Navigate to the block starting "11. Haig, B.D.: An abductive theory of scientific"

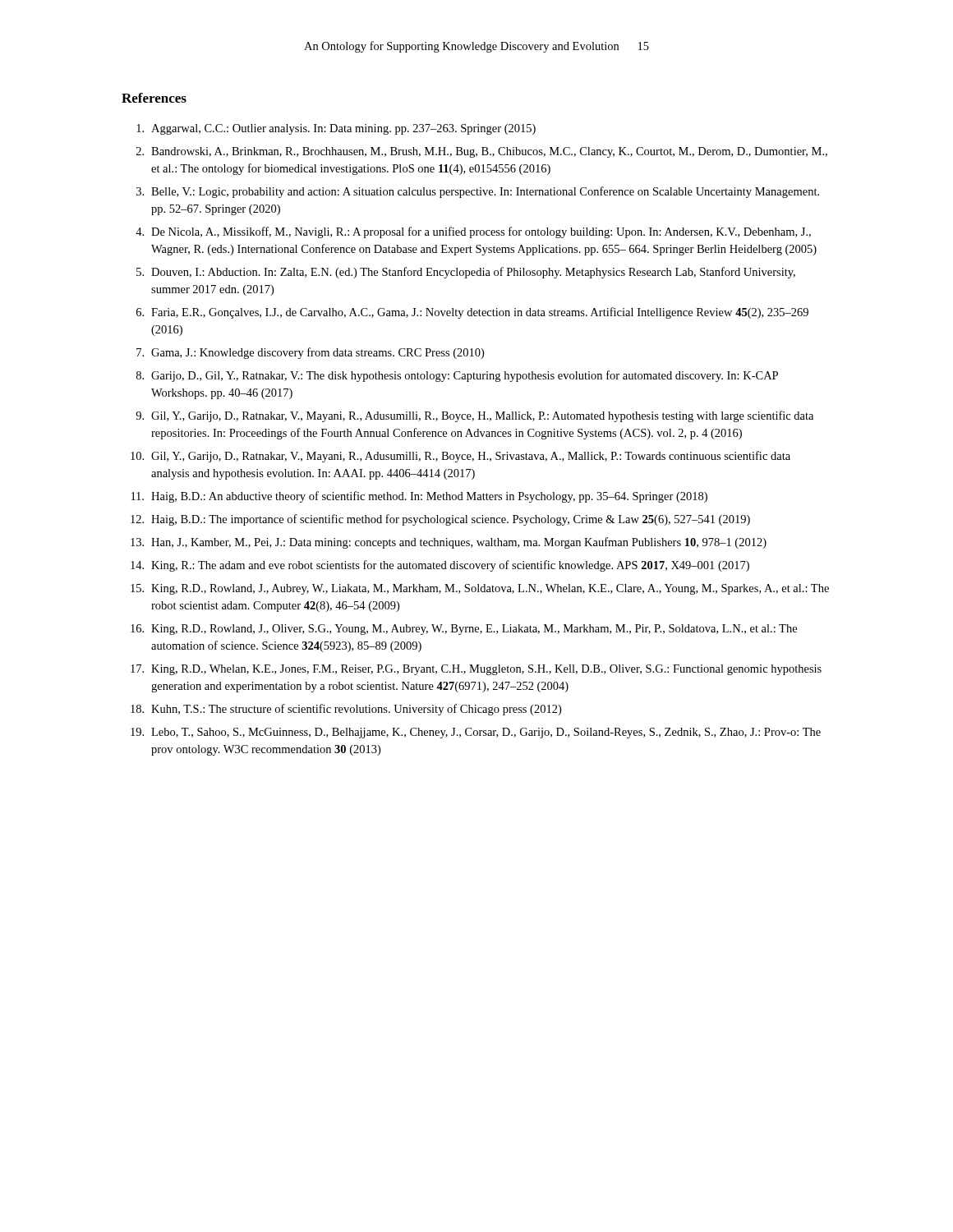(x=476, y=497)
